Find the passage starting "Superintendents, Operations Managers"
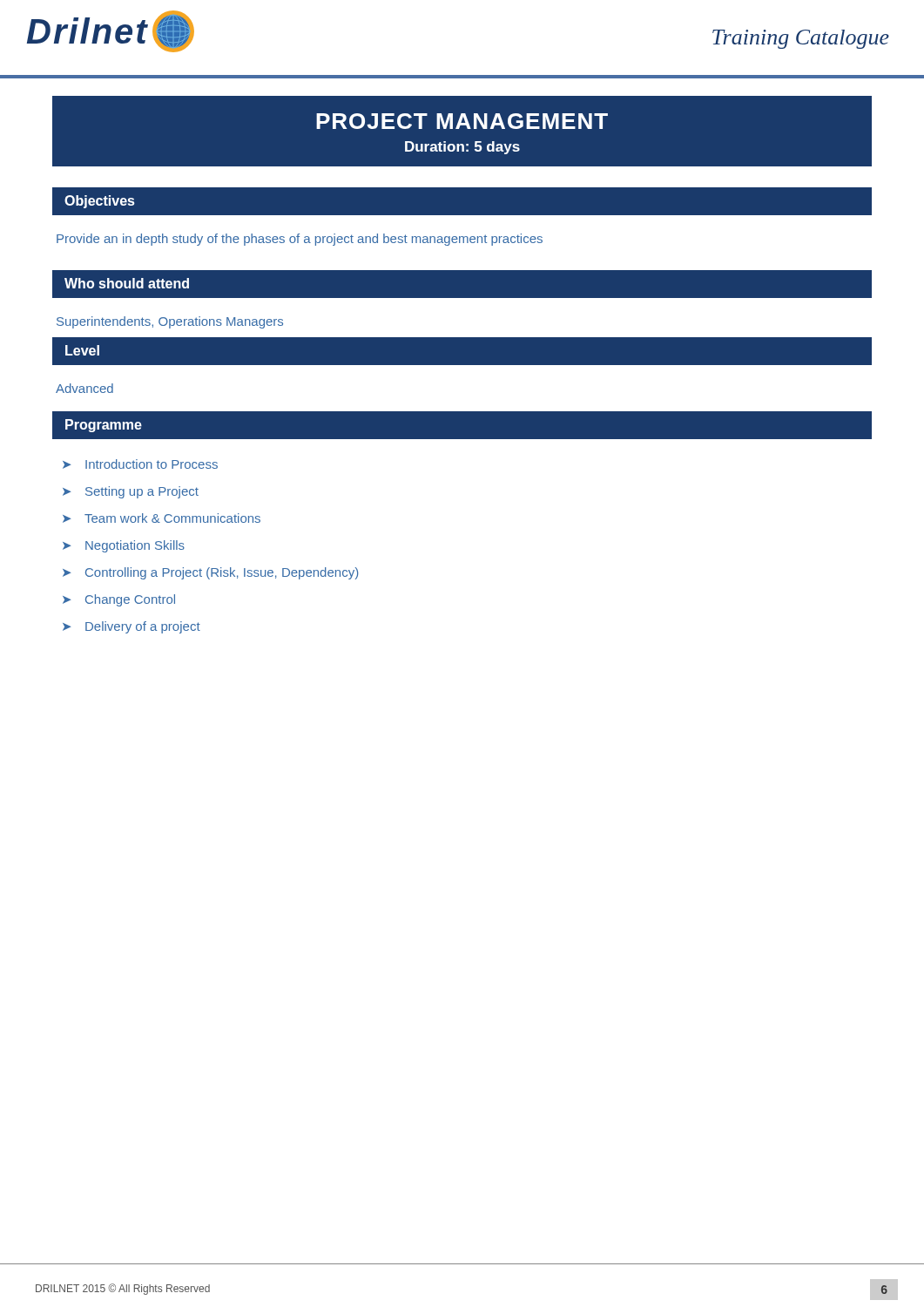The height and width of the screenshot is (1307, 924). point(170,321)
